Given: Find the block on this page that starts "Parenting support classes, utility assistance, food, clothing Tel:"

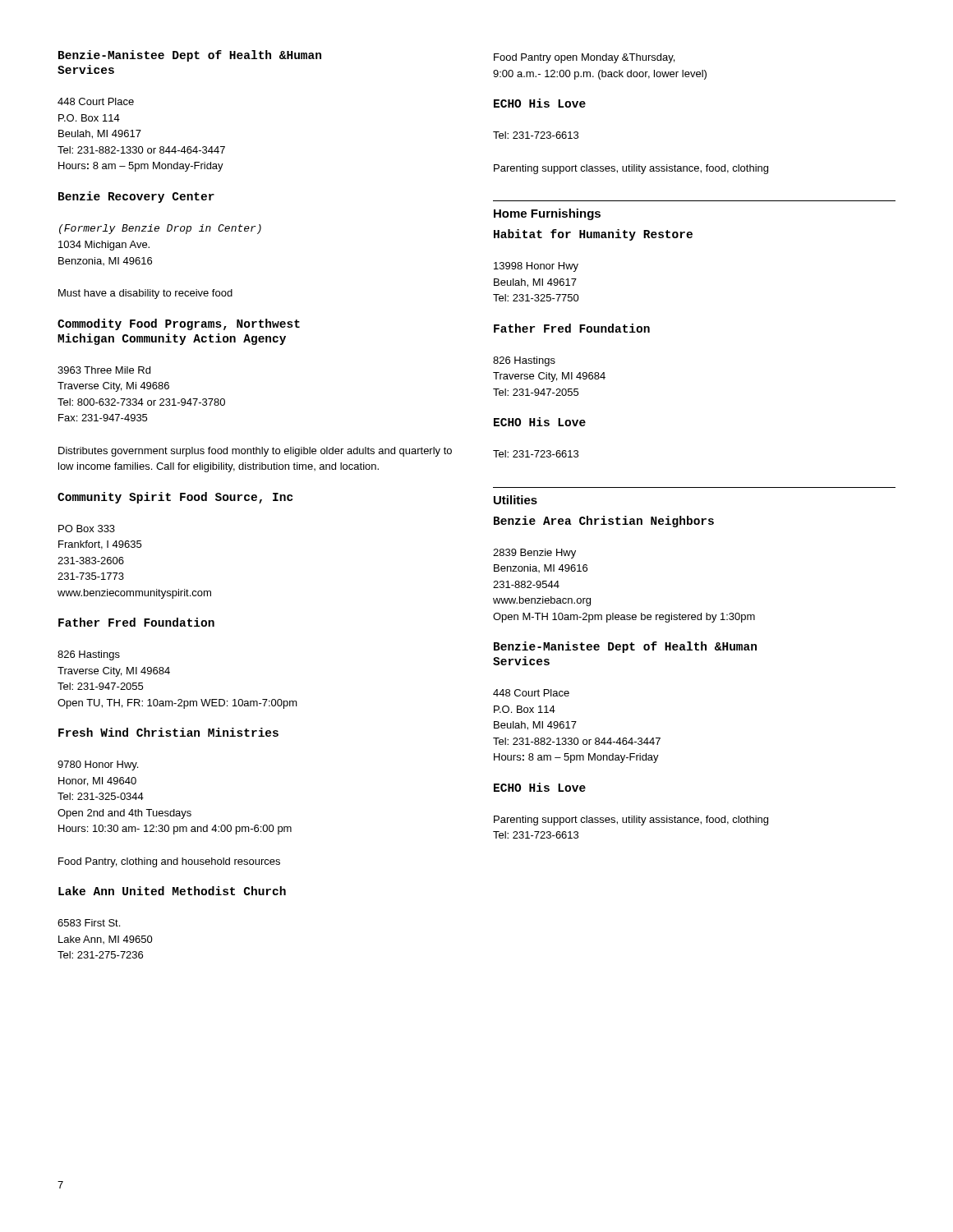Looking at the screenshot, I should point(694,827).
